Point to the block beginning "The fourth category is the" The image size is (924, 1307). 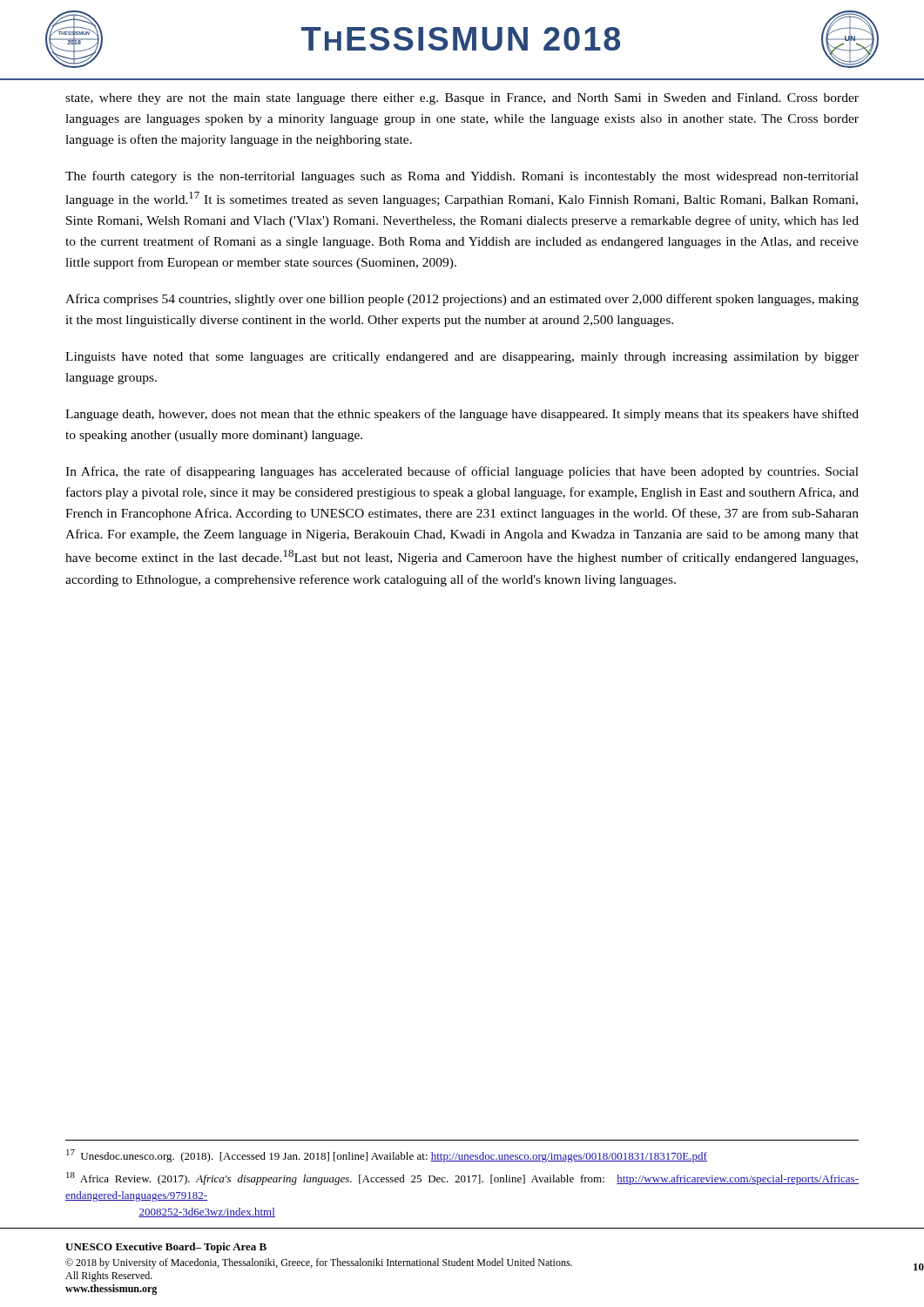462,219
